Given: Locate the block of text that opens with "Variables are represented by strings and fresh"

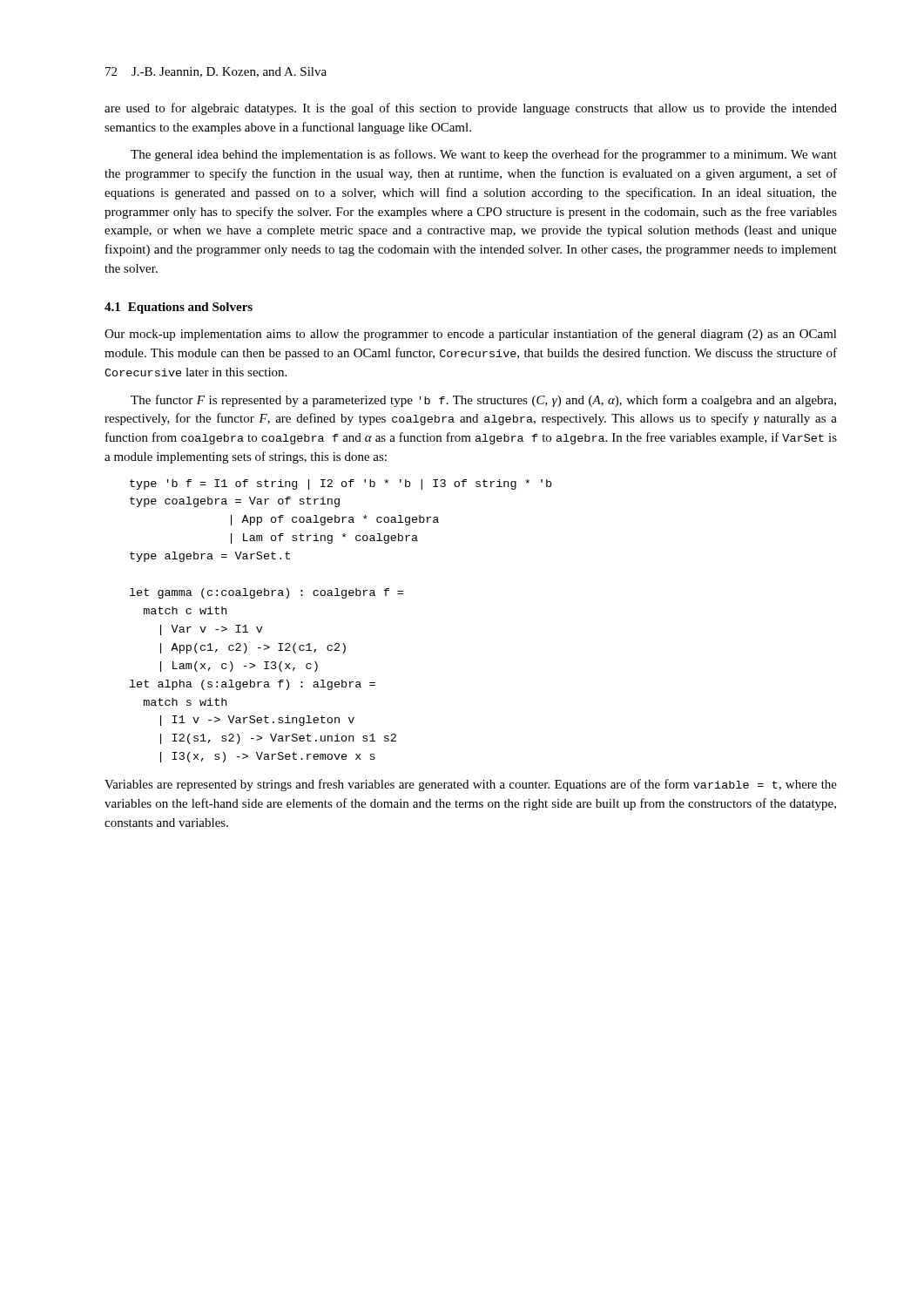Looking at the screenshot, I should (471, 804).
